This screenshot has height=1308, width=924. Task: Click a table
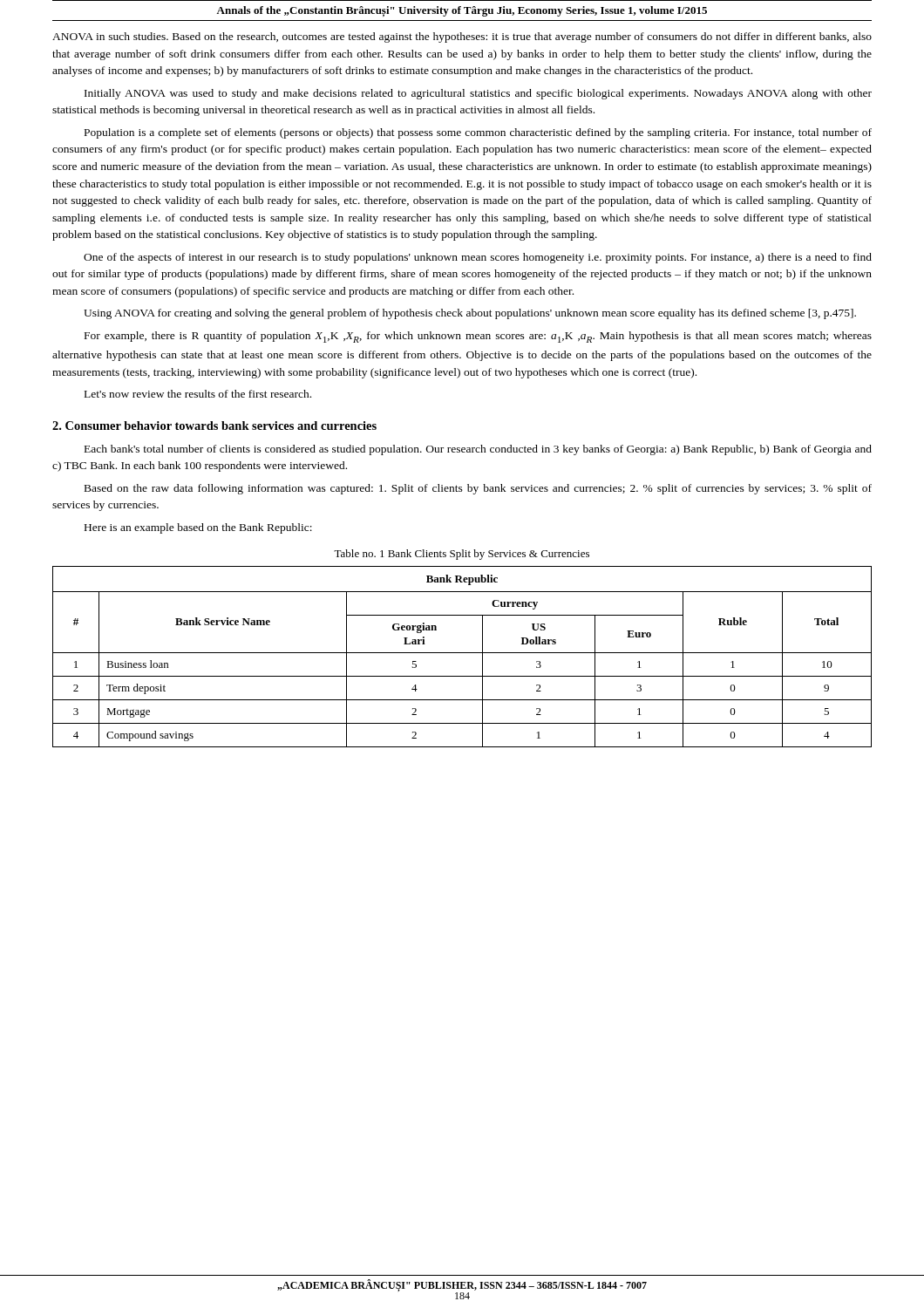tap(462, 656)
